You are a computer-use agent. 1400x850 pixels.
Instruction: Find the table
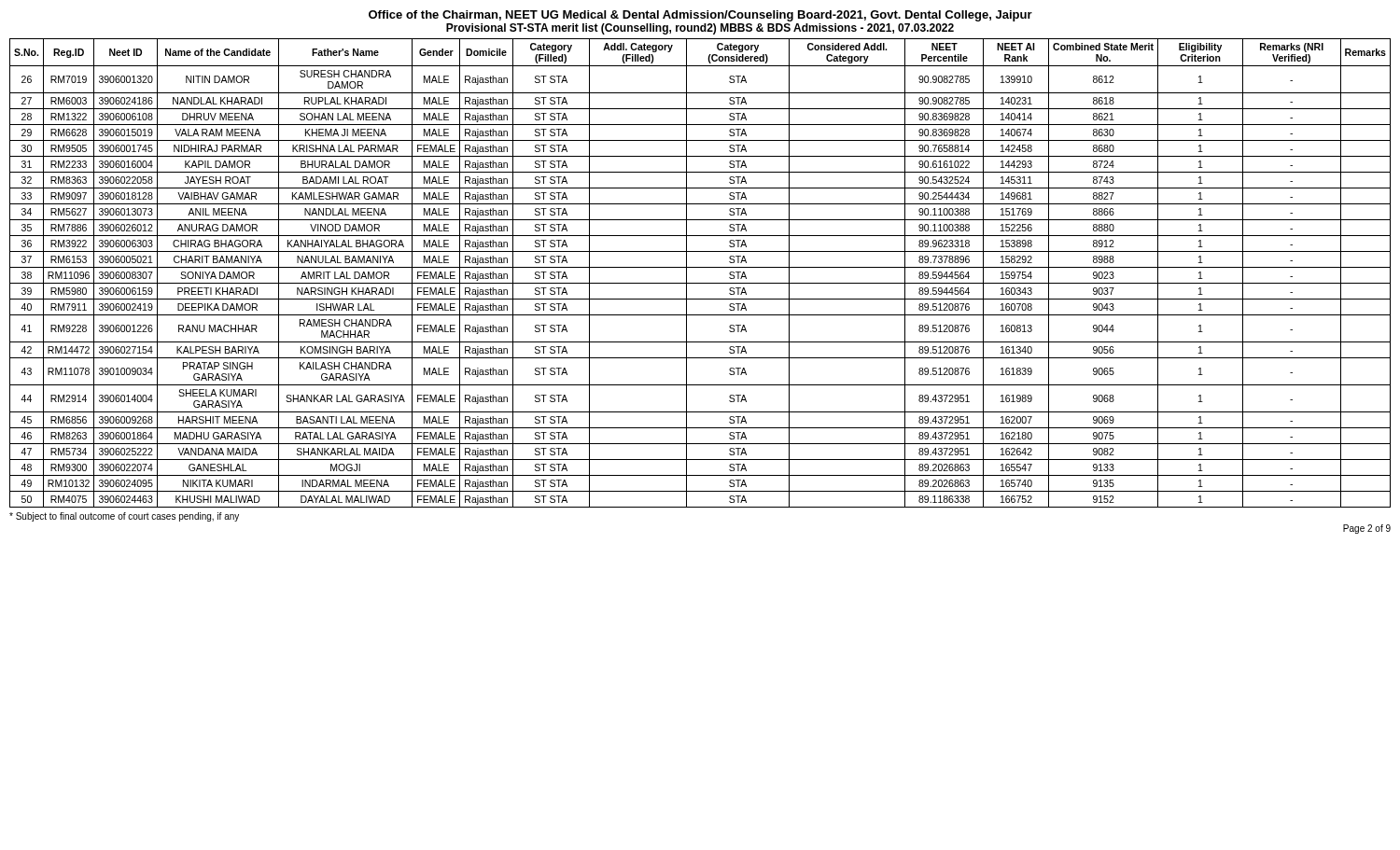(700, 273)
